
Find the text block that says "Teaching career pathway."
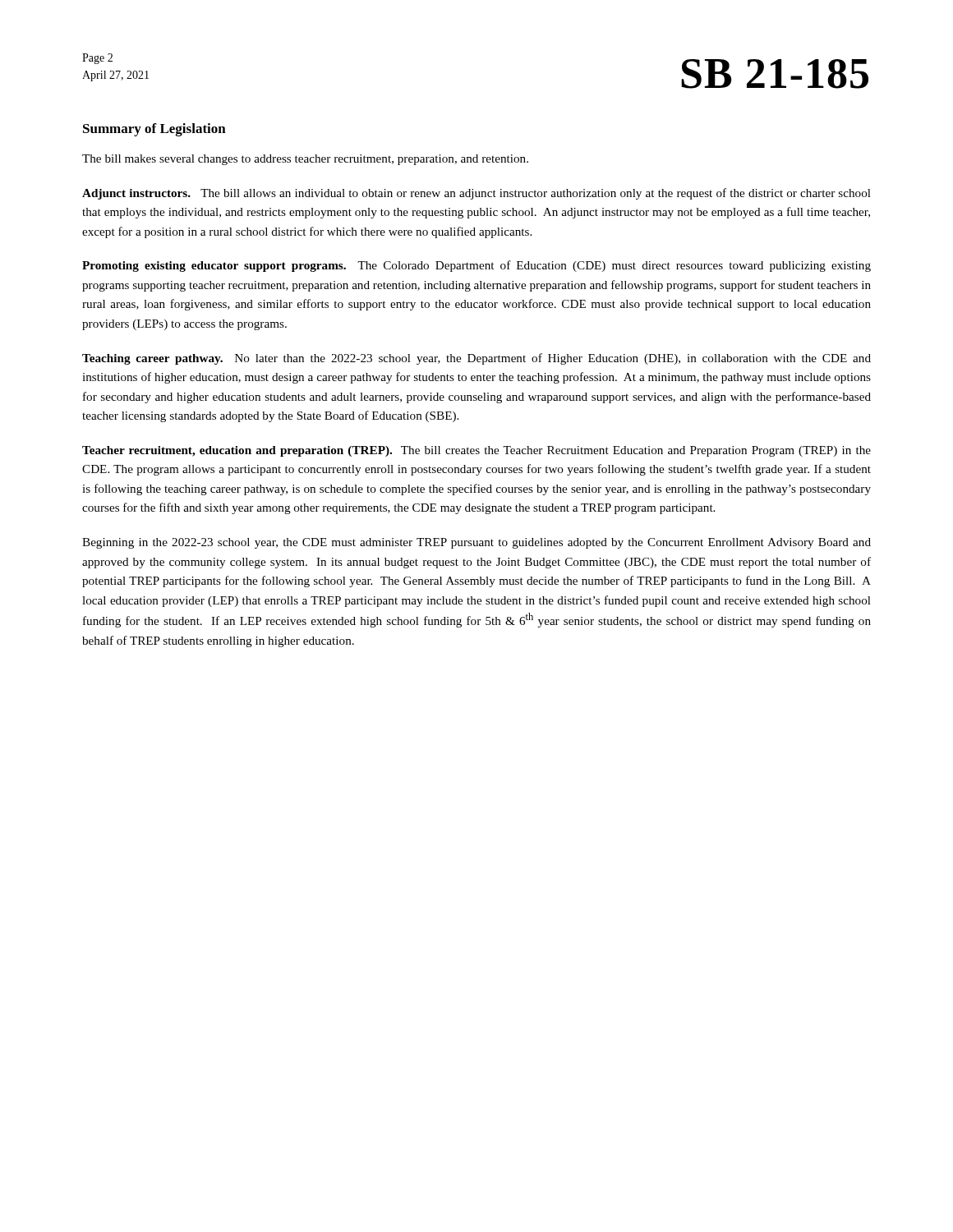click(x=476, y=386)
